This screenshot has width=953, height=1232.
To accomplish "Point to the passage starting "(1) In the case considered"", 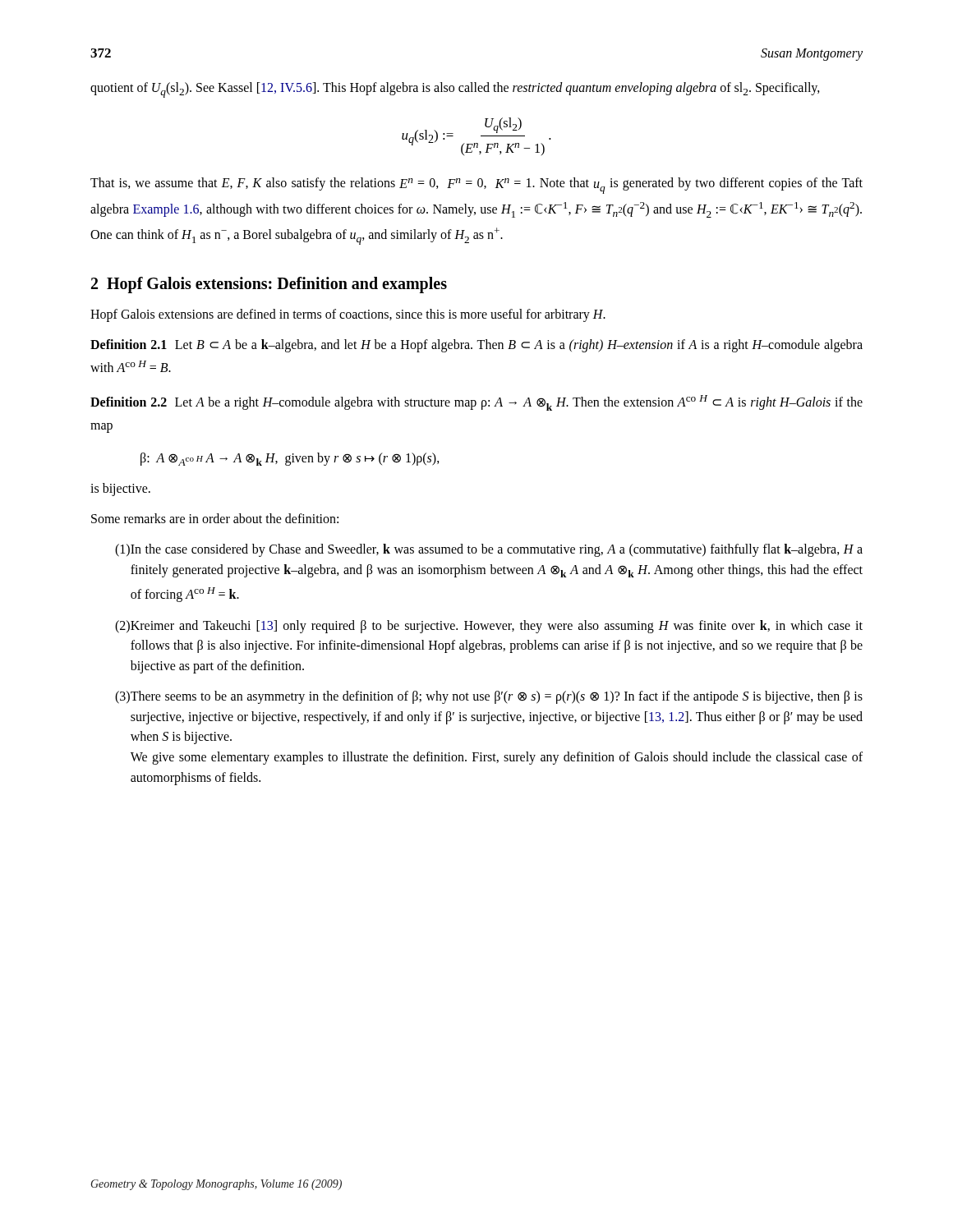I will click(476, 573).
